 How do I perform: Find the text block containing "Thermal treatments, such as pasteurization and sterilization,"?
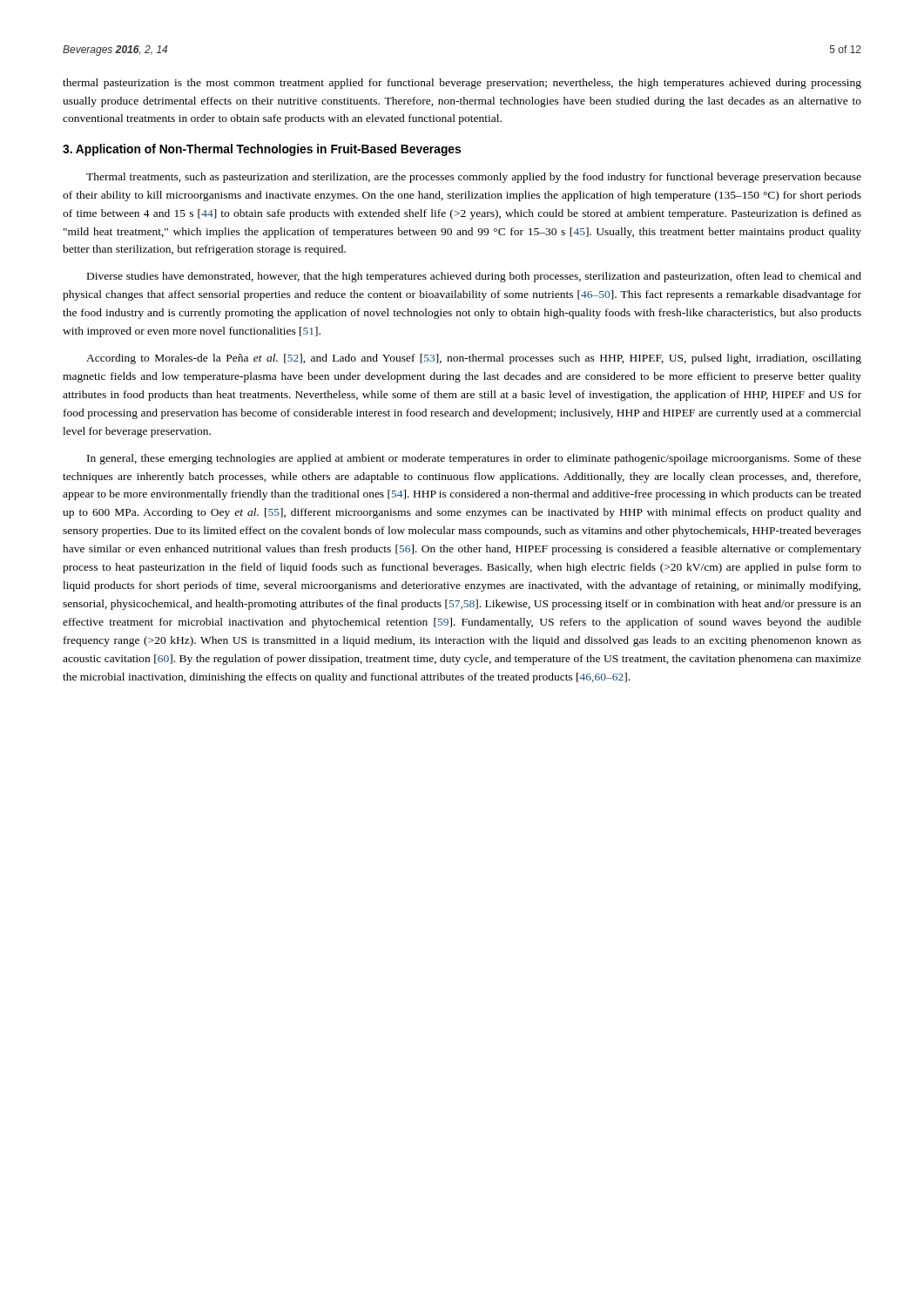coord(462,213)
